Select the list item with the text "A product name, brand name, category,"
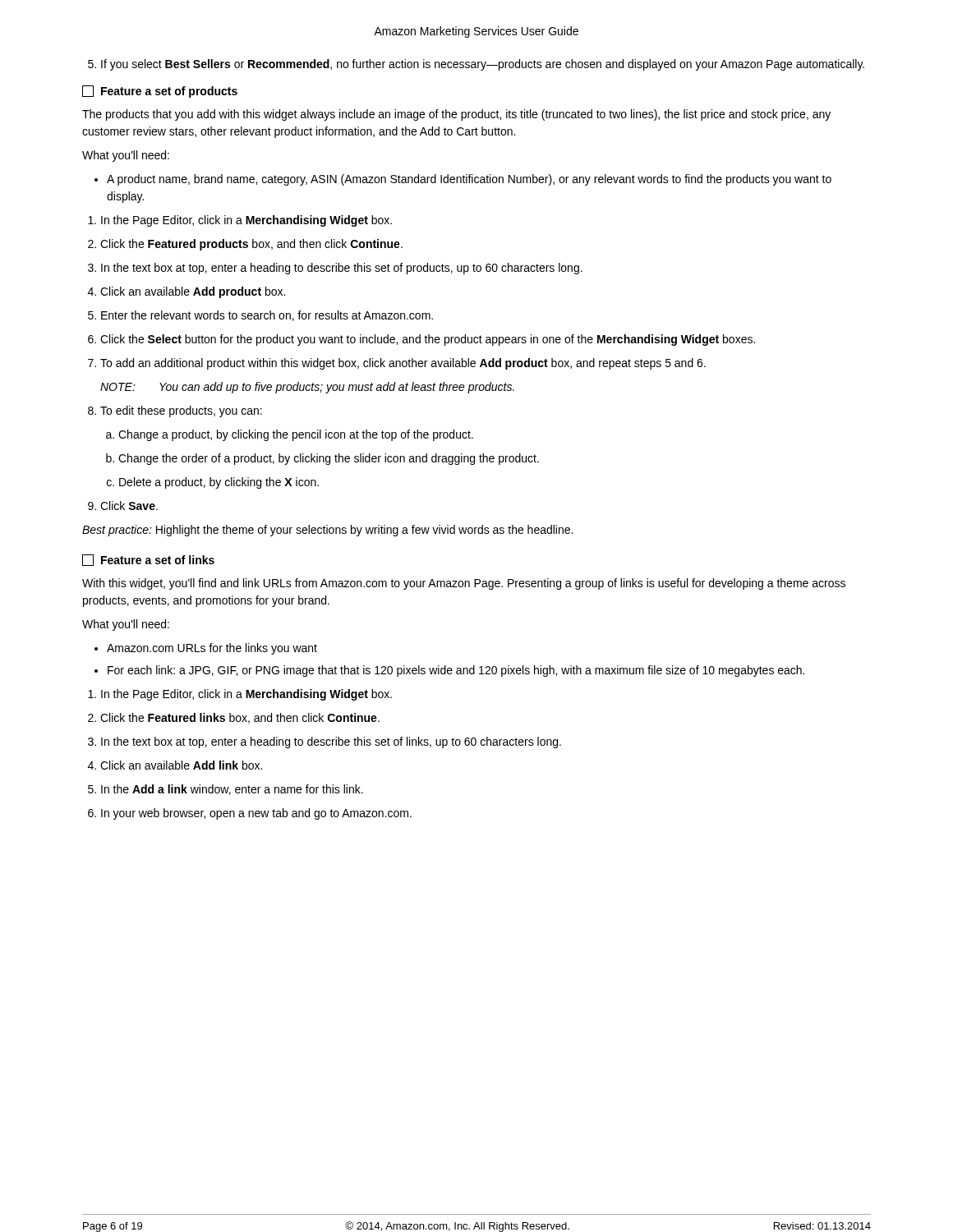This screenshot has height=1232, width=953. pyautogui.click(x=476, y=188)
